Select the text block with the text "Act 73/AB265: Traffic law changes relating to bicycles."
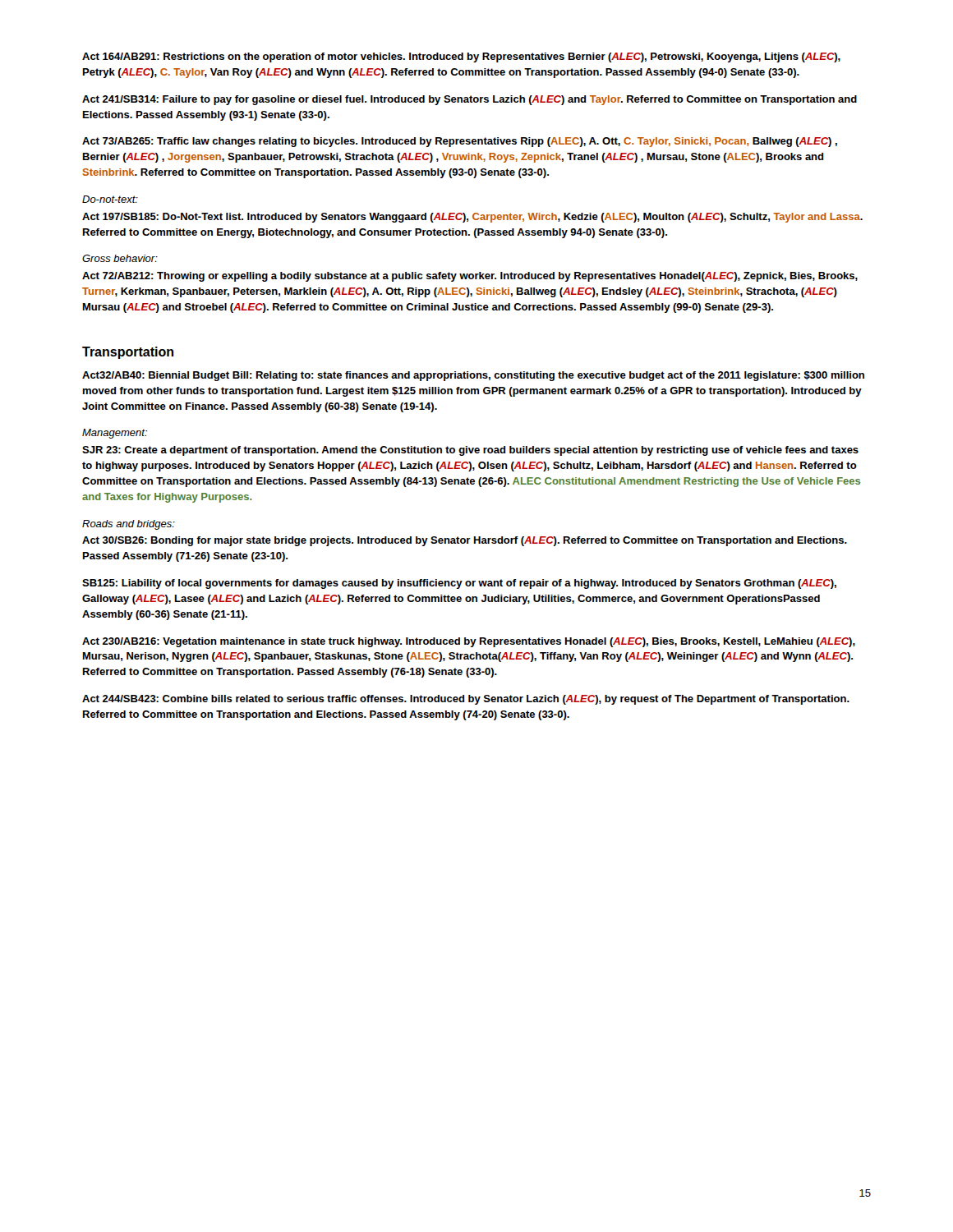The width and height of the screenshot is (953, 1232). coord(460,157)
